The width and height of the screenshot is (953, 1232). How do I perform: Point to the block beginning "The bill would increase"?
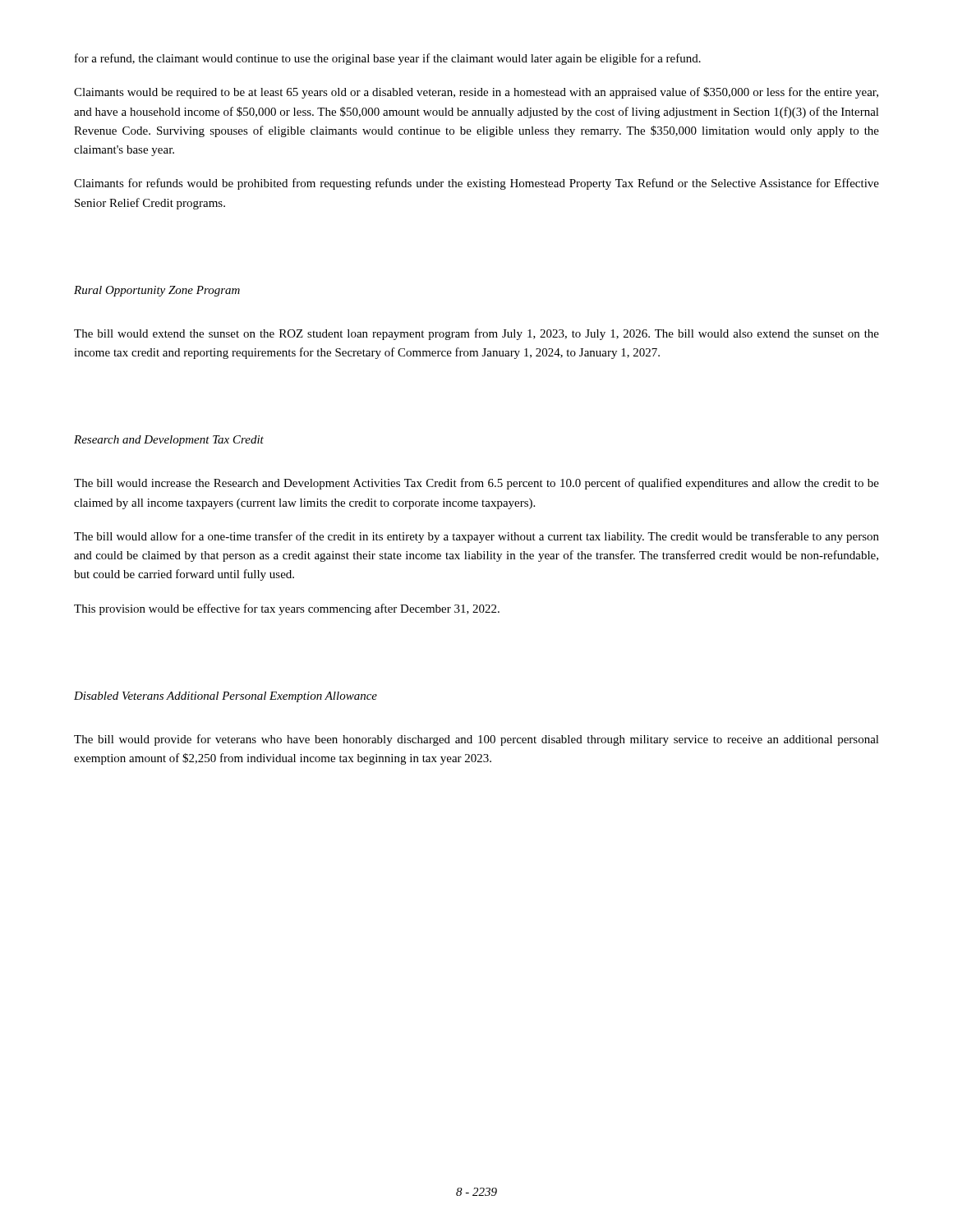[x=476, y=493]
